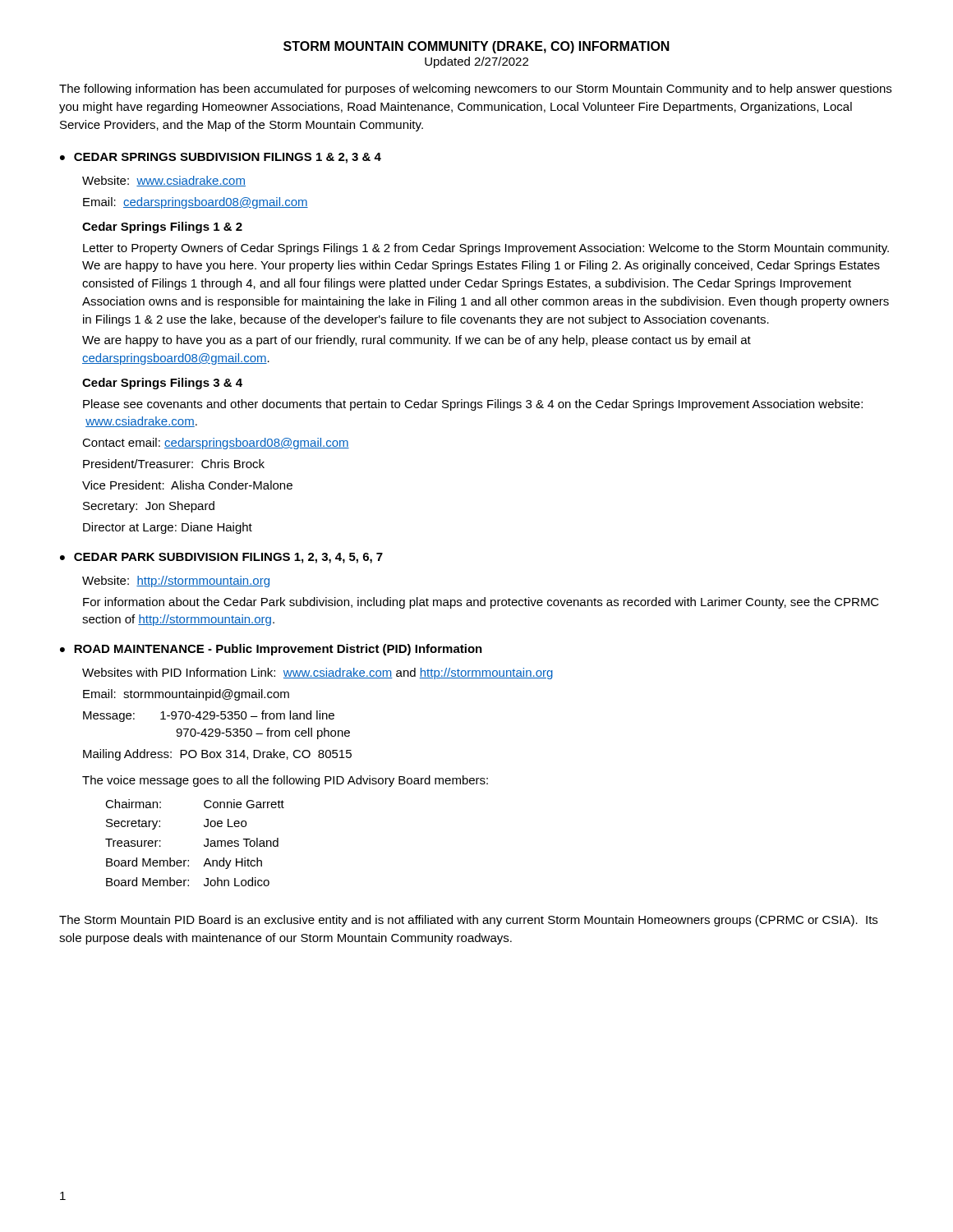Click where it says "Cedar Springs Filings 3 & 4"
Screen dimensions: 1232x953
162,382
